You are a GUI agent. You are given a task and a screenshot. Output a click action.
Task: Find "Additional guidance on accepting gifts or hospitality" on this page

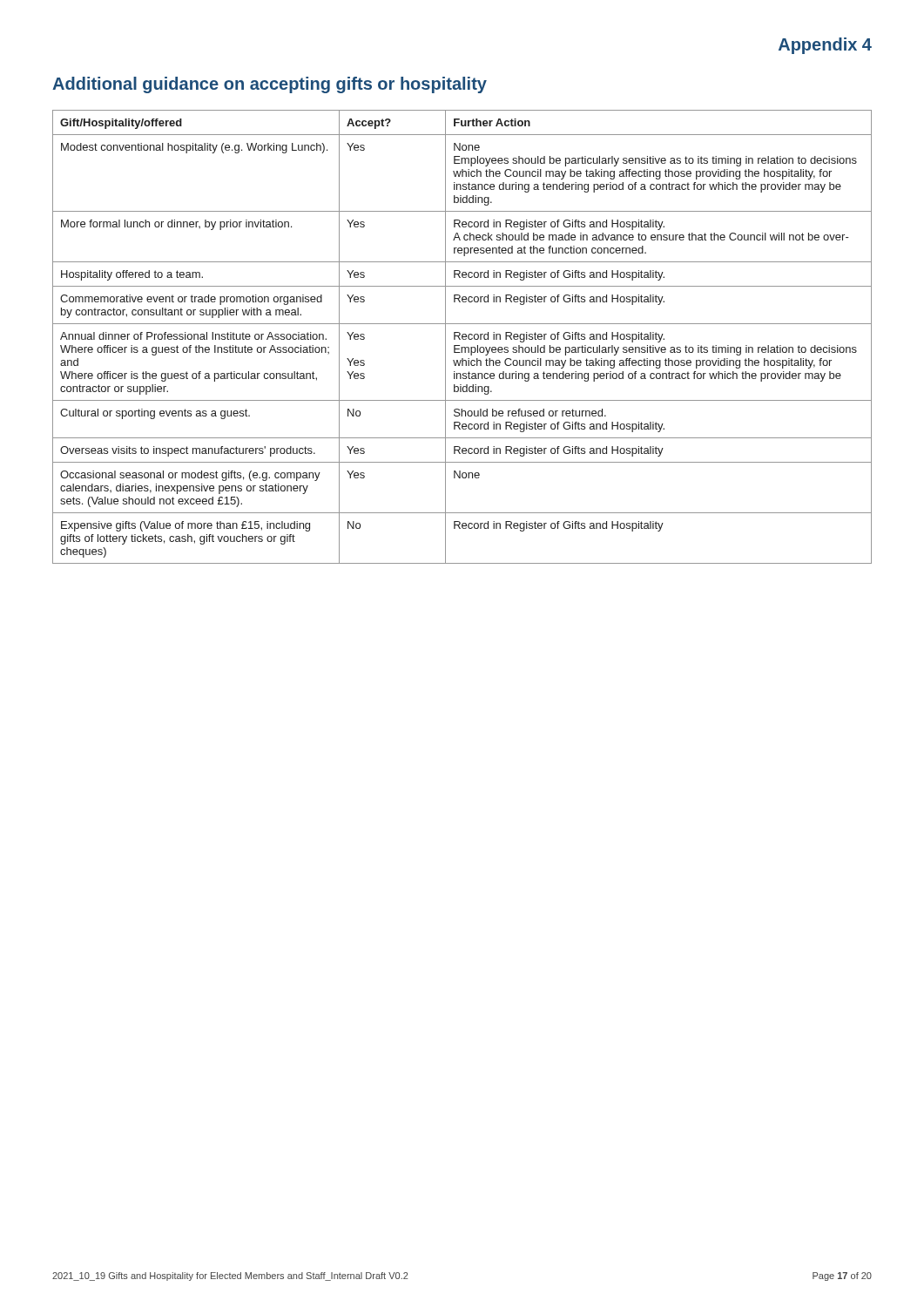(270, 84)
